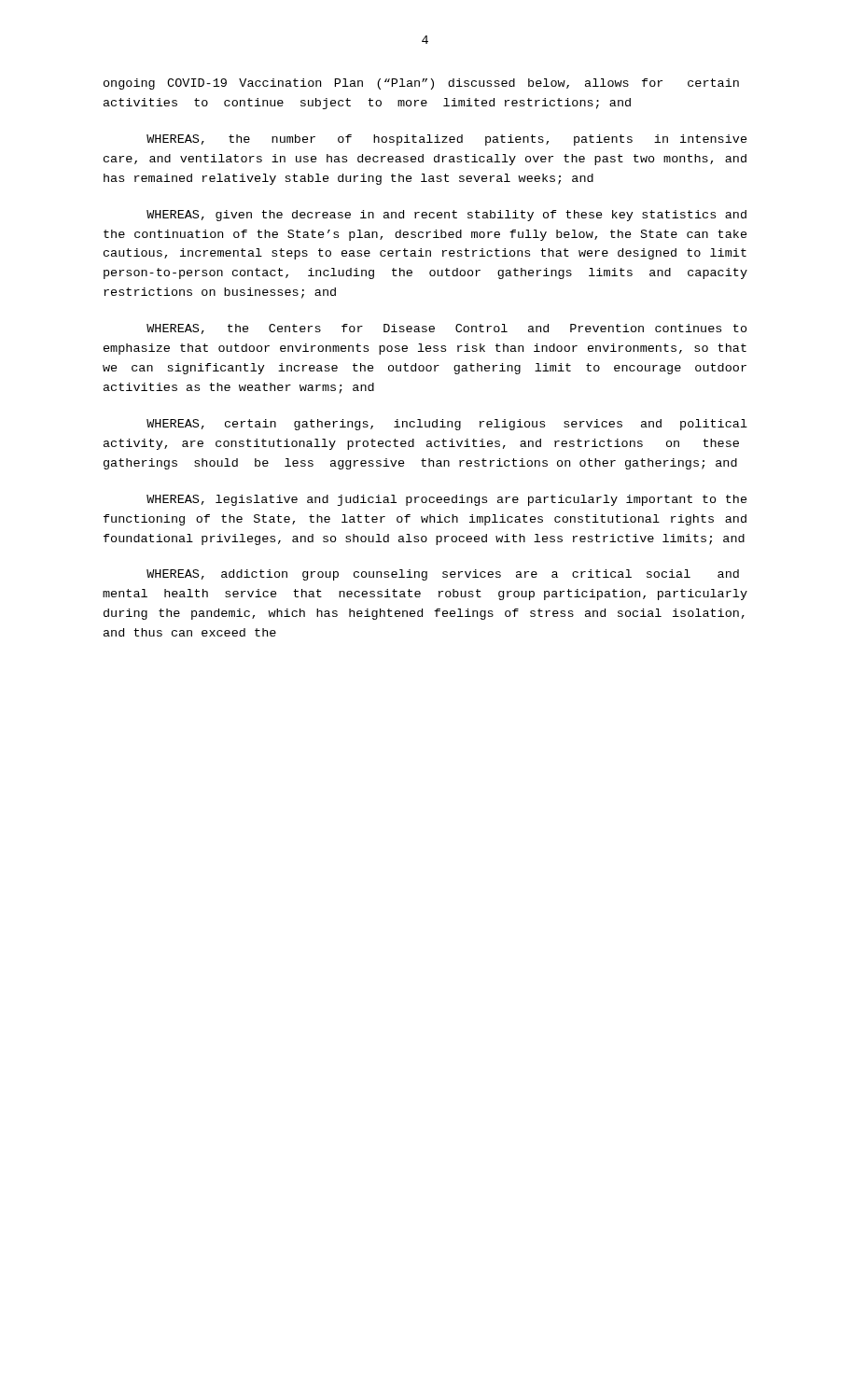The height and width of the screenshot is (1400, 850).
Task: Point to the block beginning "ongoing COVID-19 Vaccination"
Action: (425, 93)
